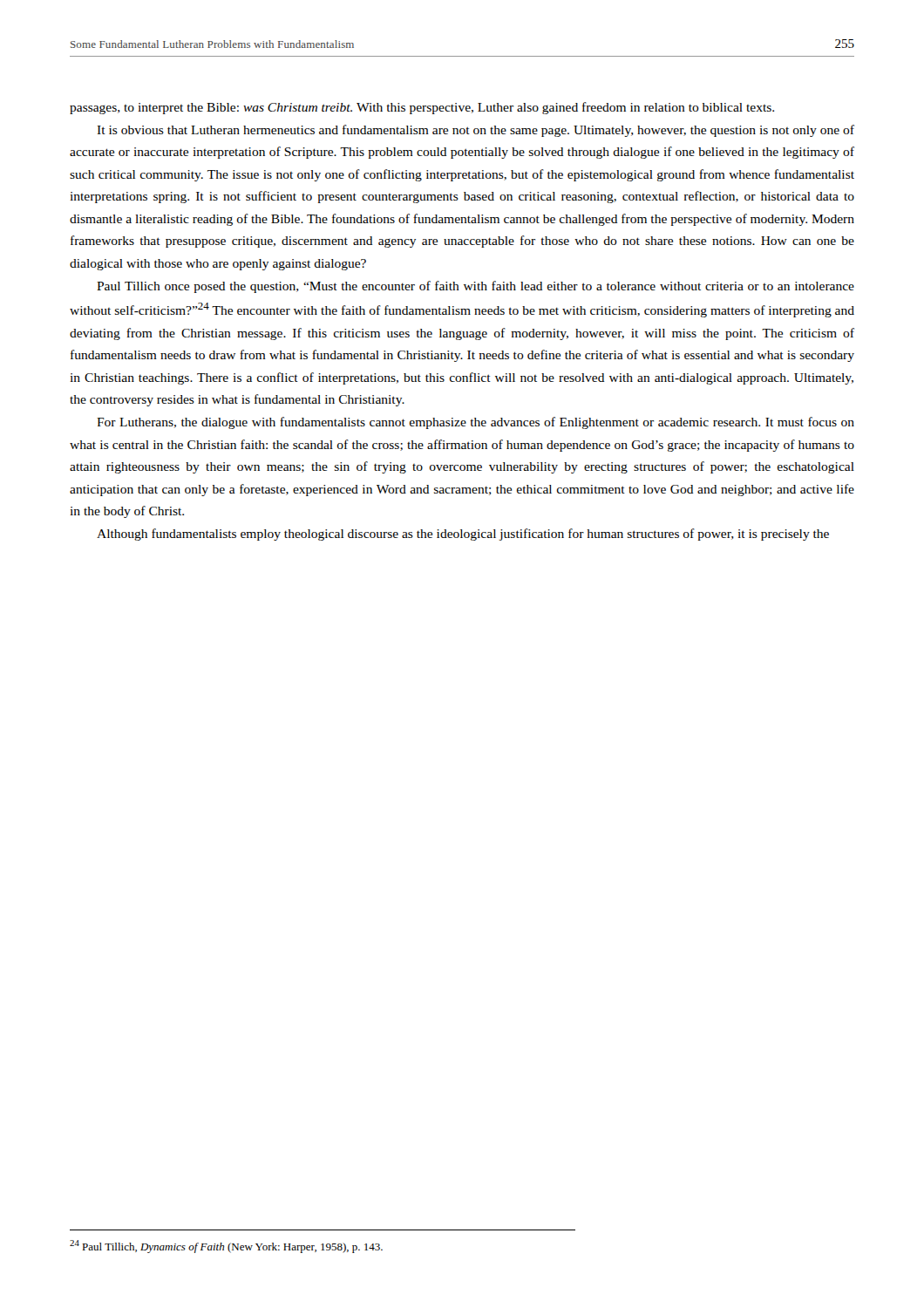Where is the passage that starts "Paul Tillich once posed the"?
This screenshot has height=1308, width=924.
coord(462,342)
